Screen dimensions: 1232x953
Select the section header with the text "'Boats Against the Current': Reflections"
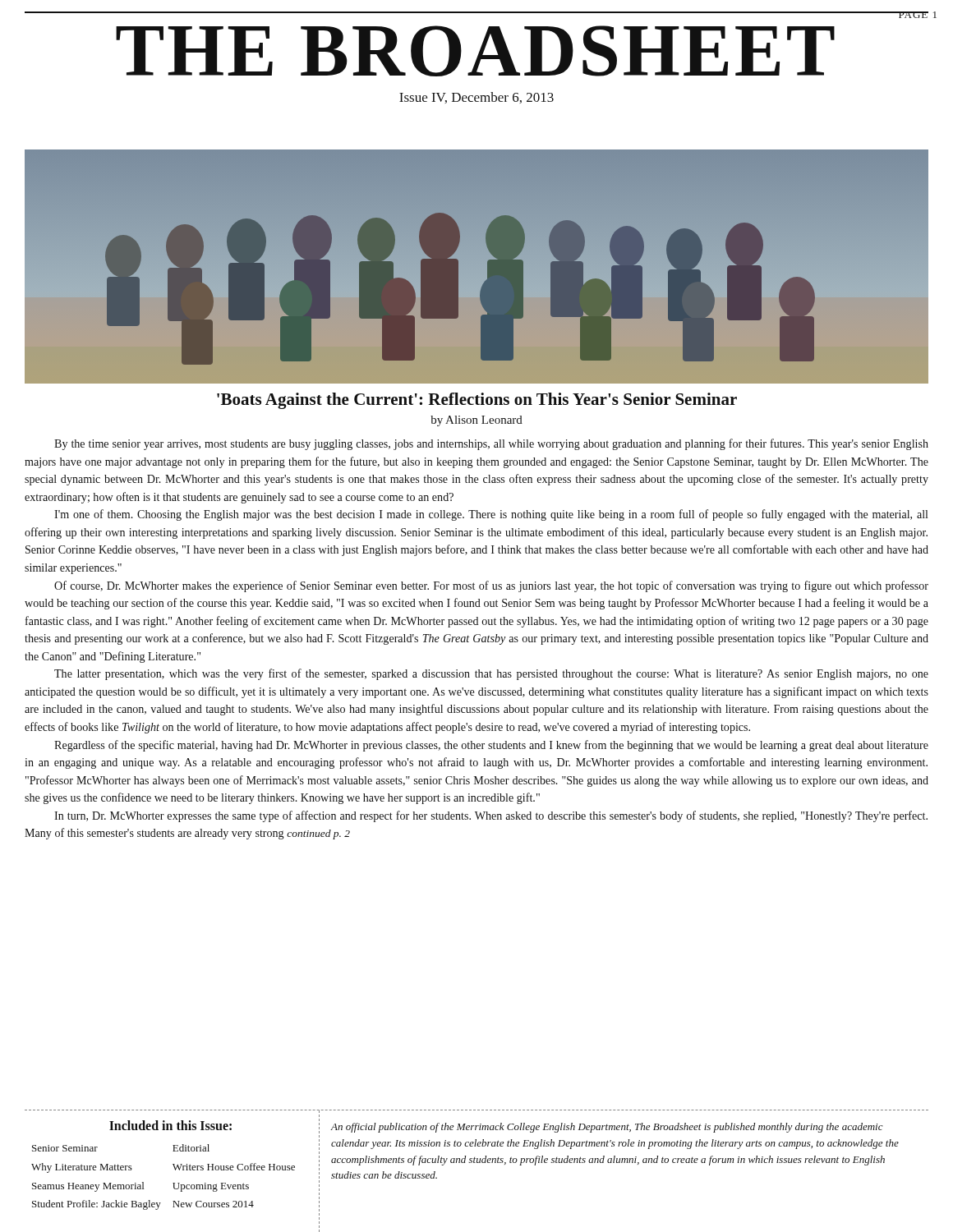point(476,408)
